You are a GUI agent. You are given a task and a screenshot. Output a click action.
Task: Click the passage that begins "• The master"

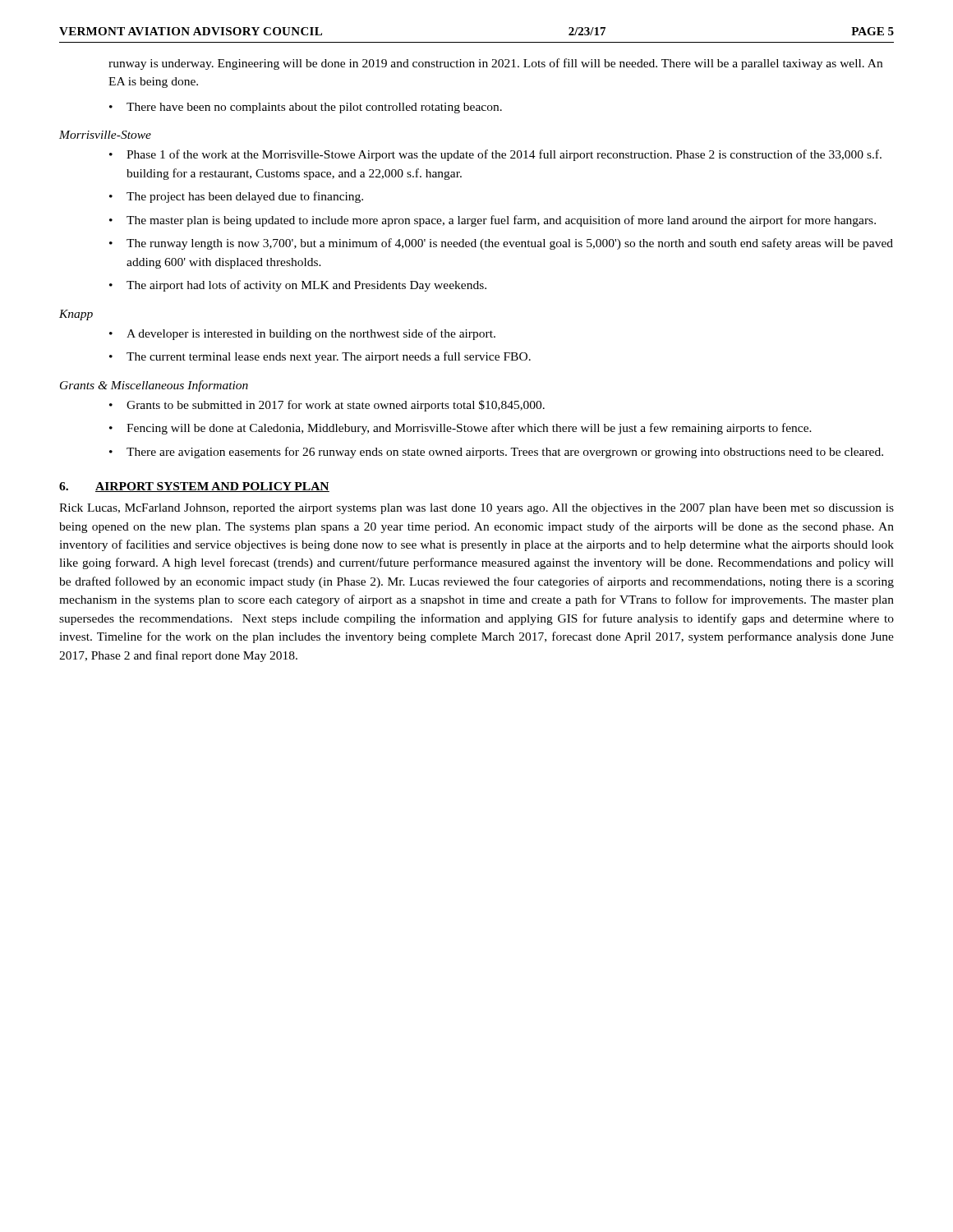[x=501, y=220]
